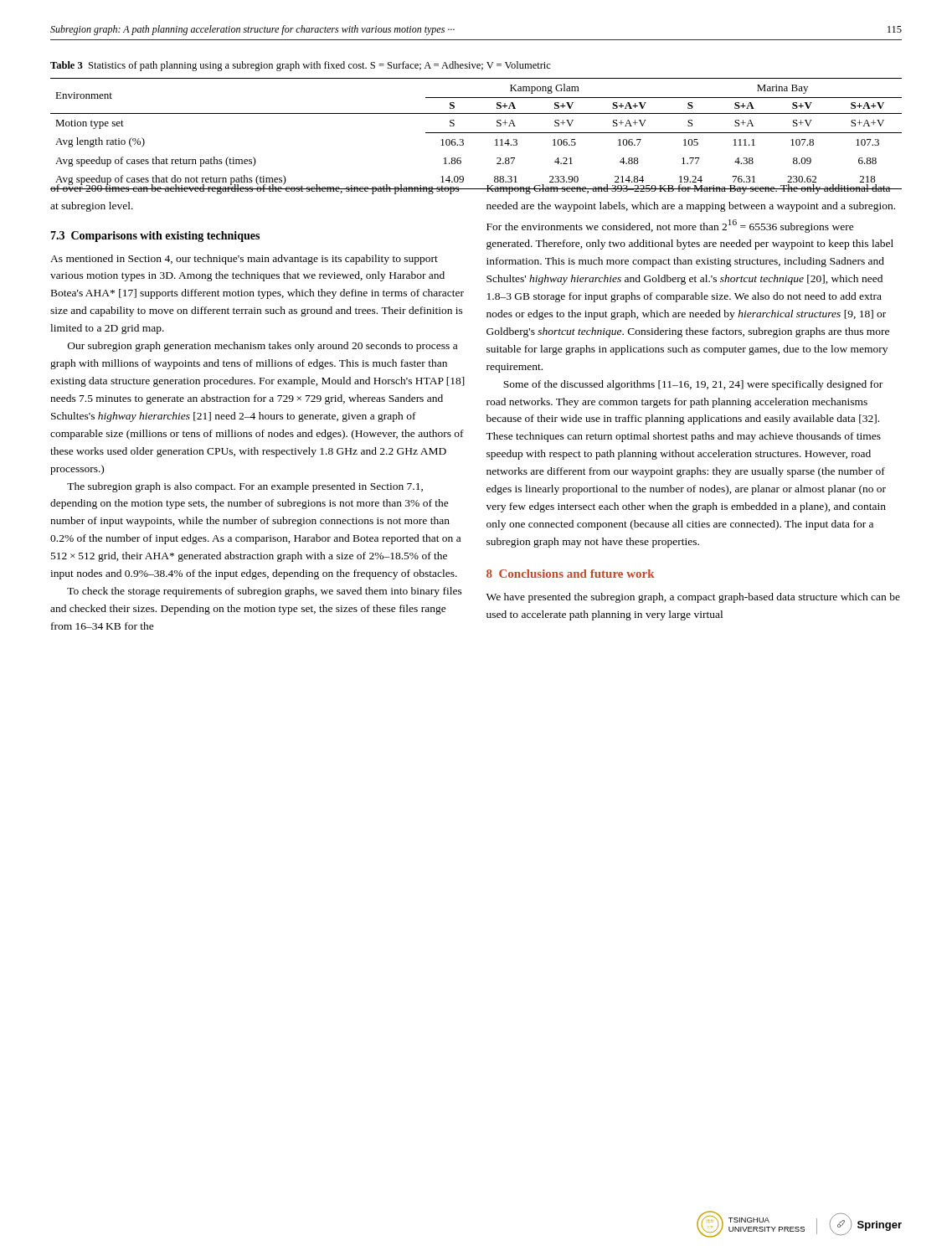Image resolution: width=952 pixels, height=1256 pixels.
Task: Click where it says "7.3 Comparisons with existing techniques"
Action: pyautogui.click(x=155, y=236)
